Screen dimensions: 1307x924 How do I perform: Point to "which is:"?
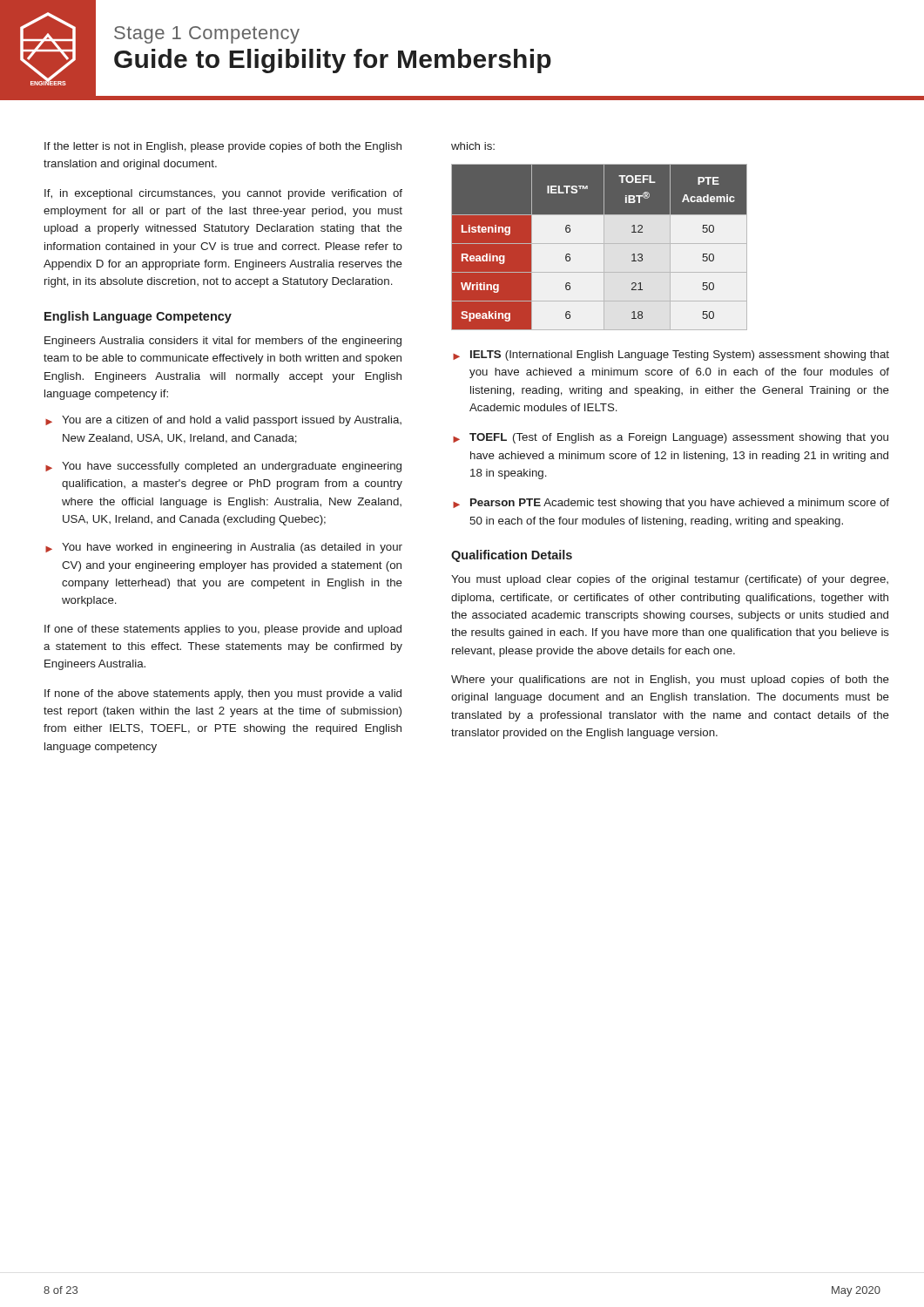click(473, 146)
